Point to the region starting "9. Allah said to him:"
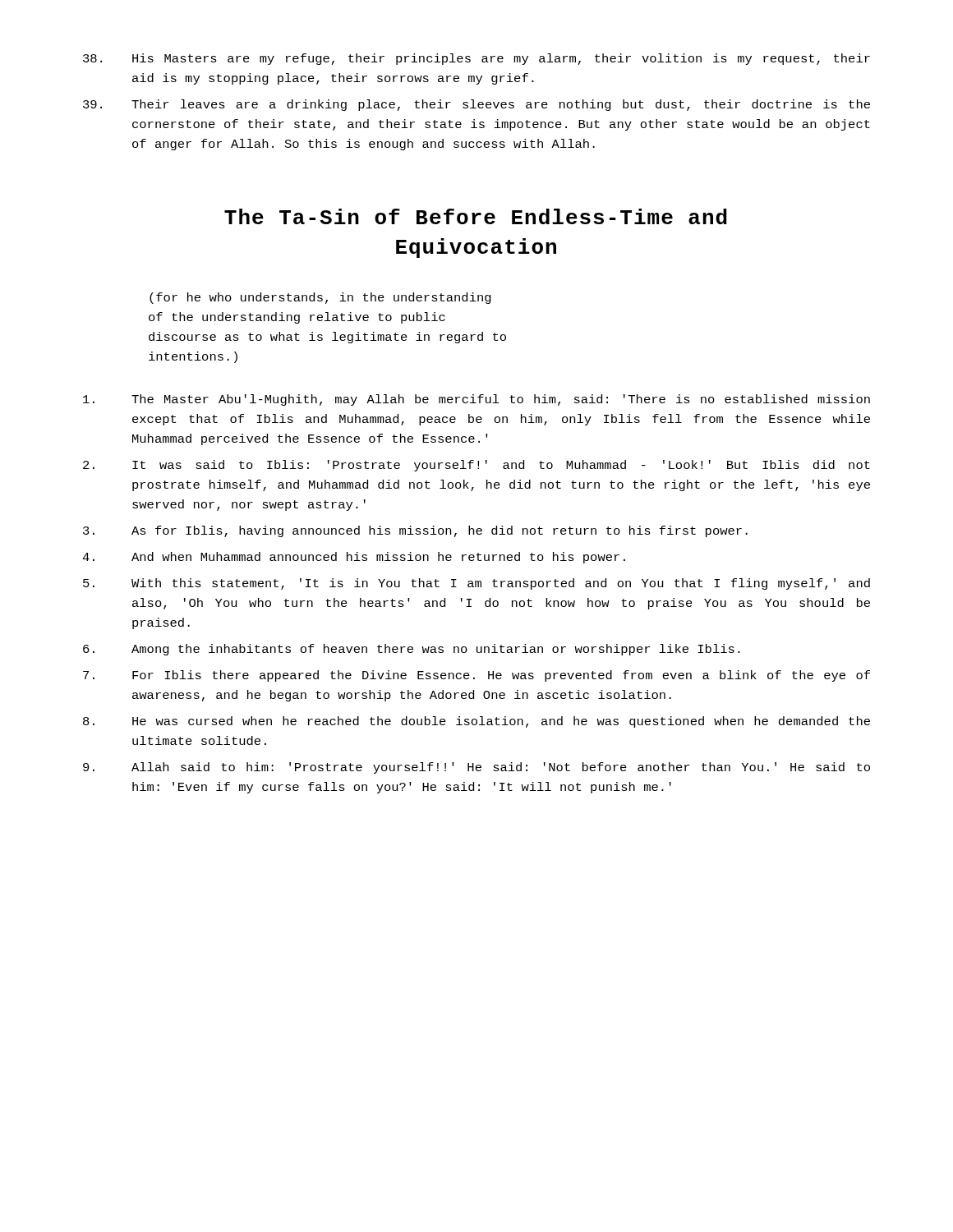 click(x=476, y=778)
